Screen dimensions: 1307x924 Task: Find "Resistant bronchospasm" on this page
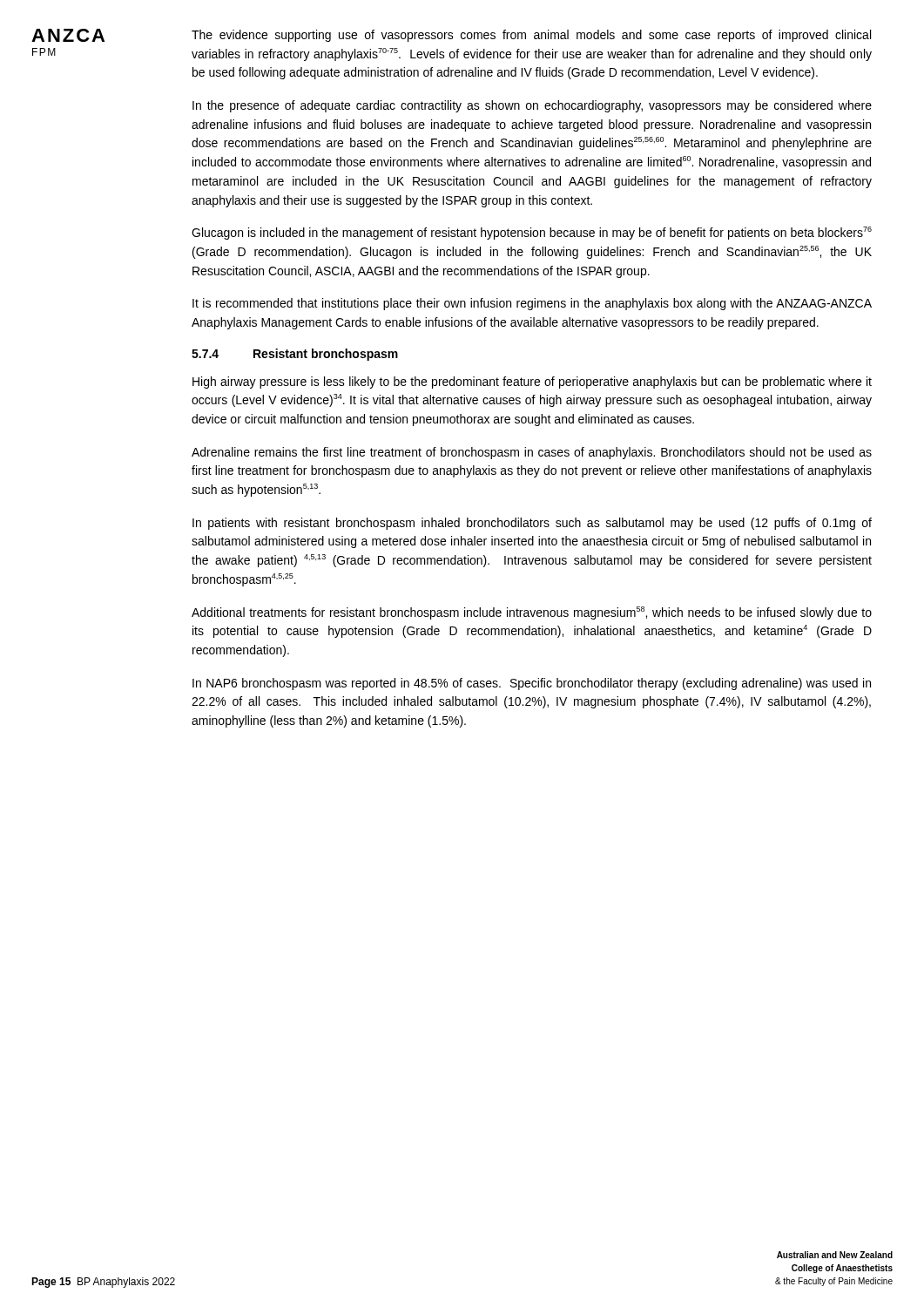point(325,353)
